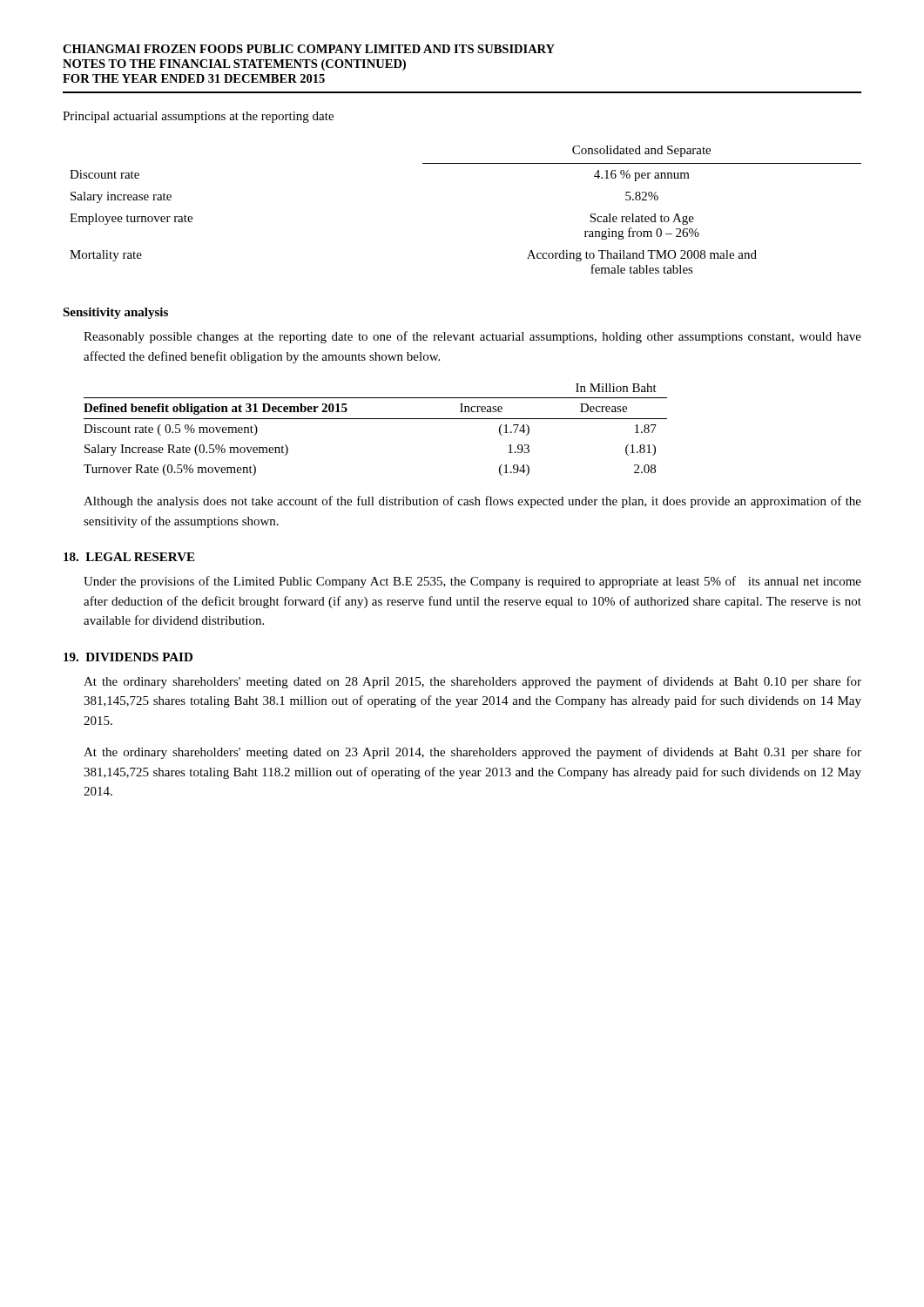This screenshot has width=924, height=1307.
Task: Click on the table containing "Salary Increase Rate (0.5%"
Action: click(462, 429)
